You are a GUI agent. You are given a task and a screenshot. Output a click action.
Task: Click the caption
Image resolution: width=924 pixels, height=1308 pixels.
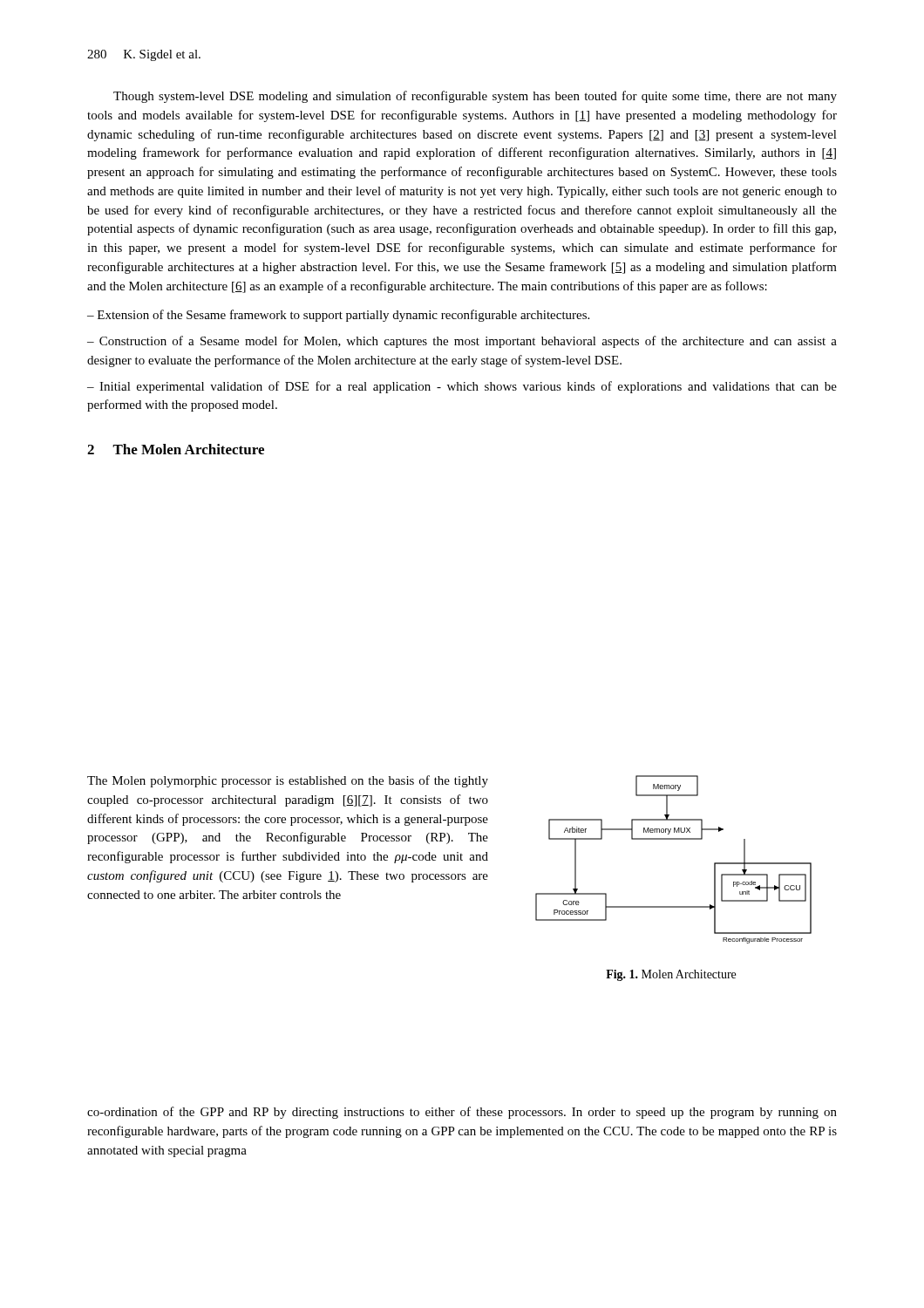(x=671, y=974)
